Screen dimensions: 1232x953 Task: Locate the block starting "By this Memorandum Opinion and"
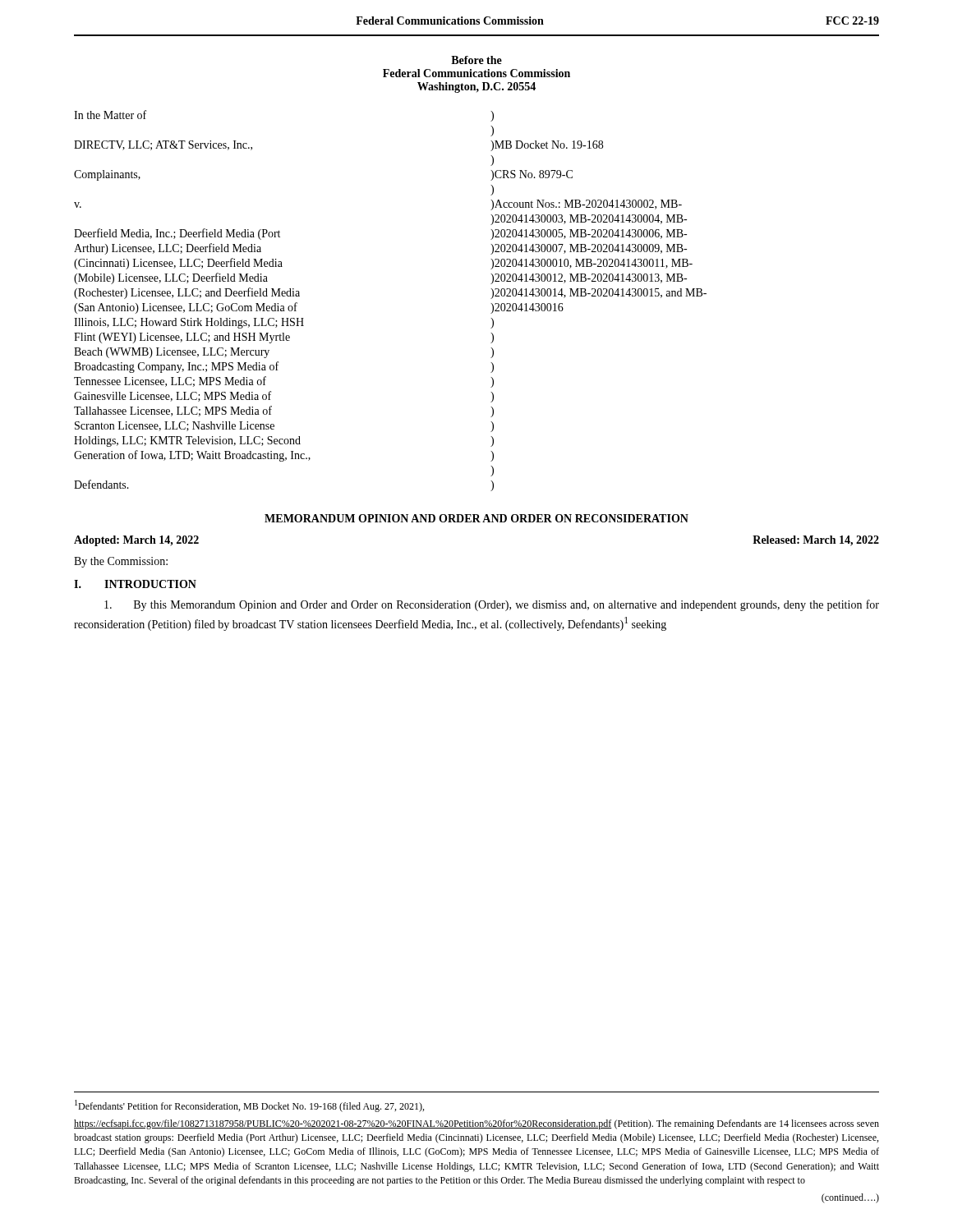[x=476, y=615]
